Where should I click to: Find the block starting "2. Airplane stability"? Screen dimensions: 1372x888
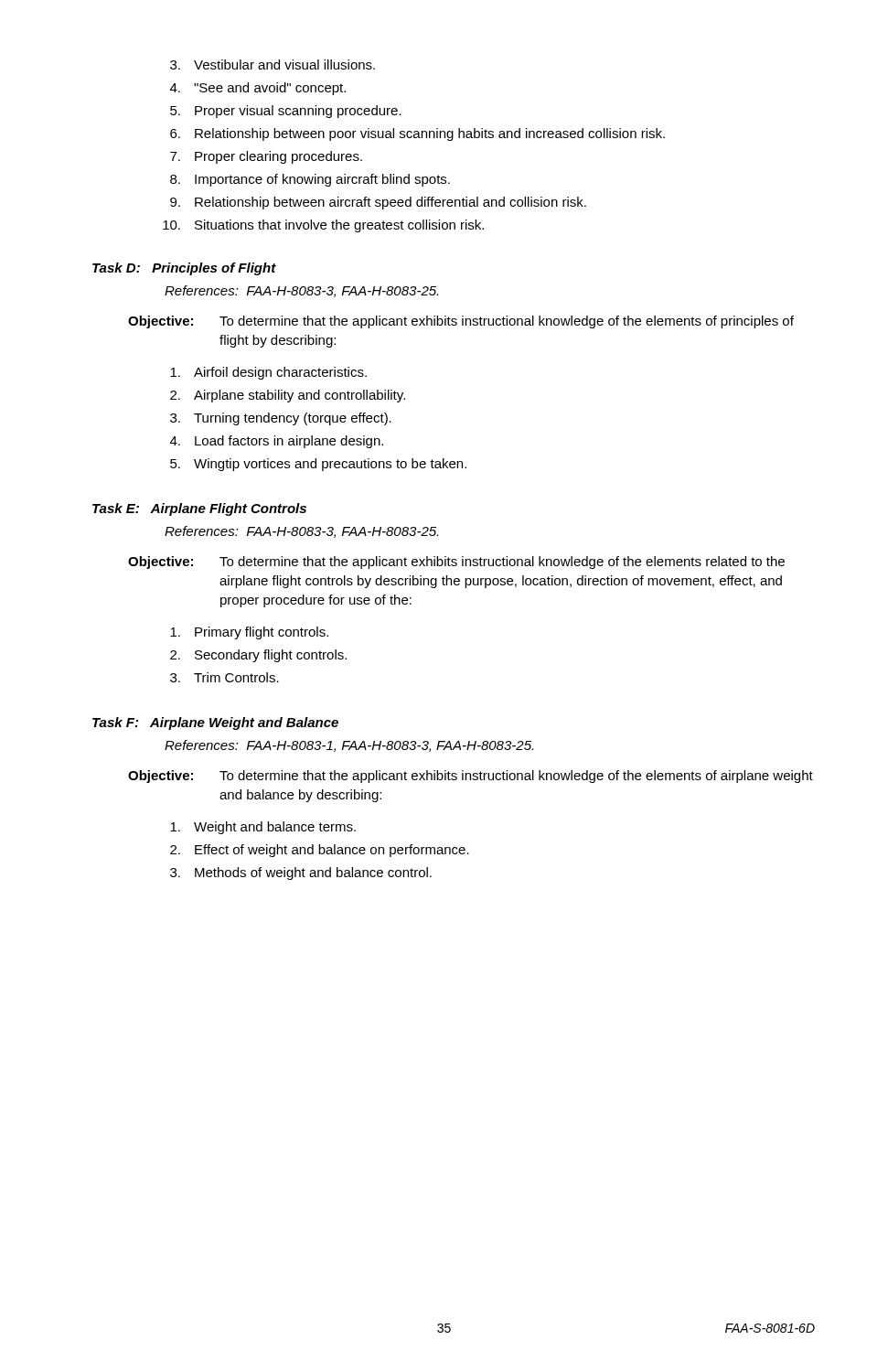(288, 396)
